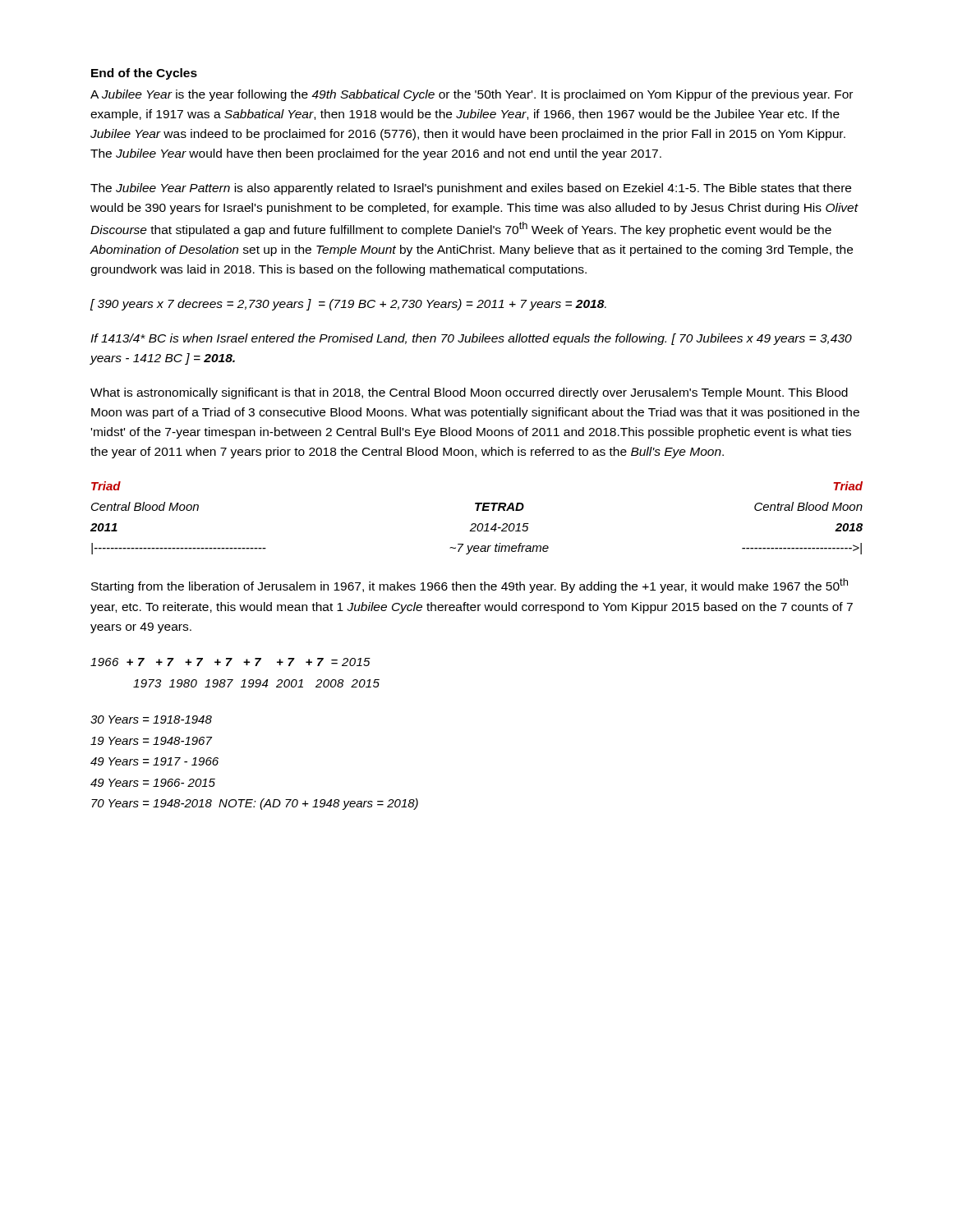Find the passage starting "Starting from the liberation of Jerusalem in 1967,"
The width and height of the screenshot is (953, 1232).
[472, 604]
